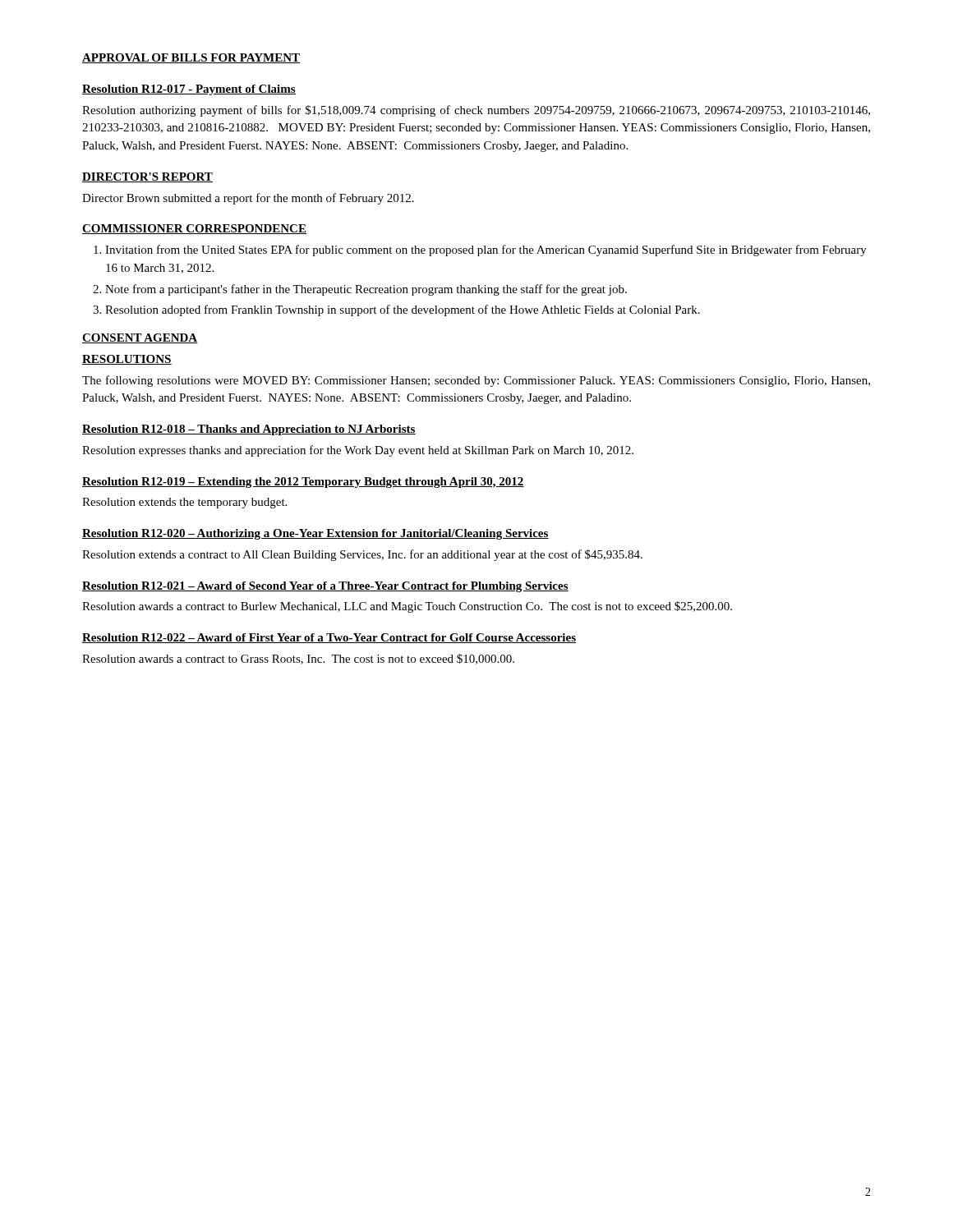Point to the block beginning "Resolution extends a contract to"
The image size is (953, 1232).
click(x=476, y=555)
